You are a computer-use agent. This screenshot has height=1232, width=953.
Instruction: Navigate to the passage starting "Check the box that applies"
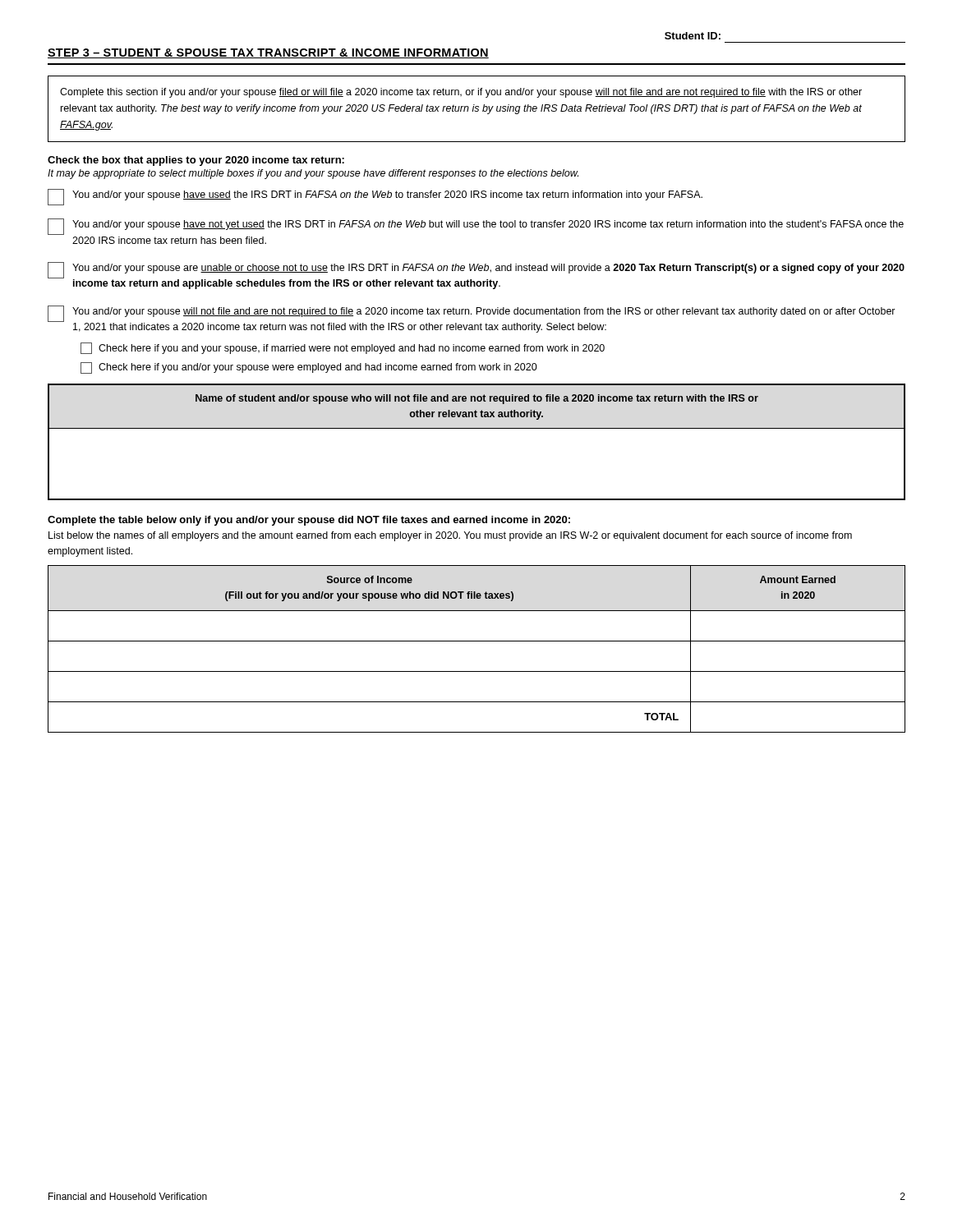(196, 160)
